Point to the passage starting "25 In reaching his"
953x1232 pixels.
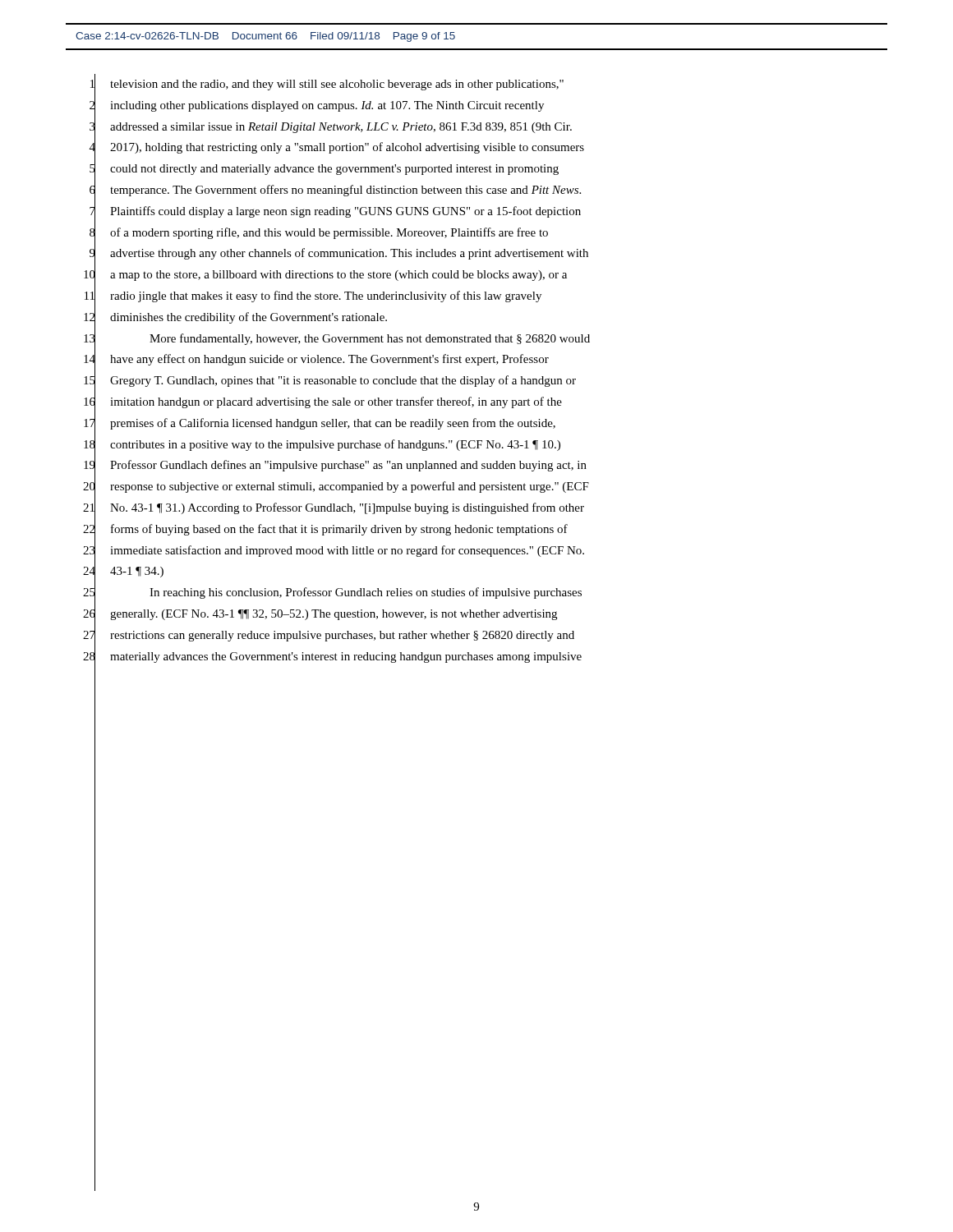[476, 593]
